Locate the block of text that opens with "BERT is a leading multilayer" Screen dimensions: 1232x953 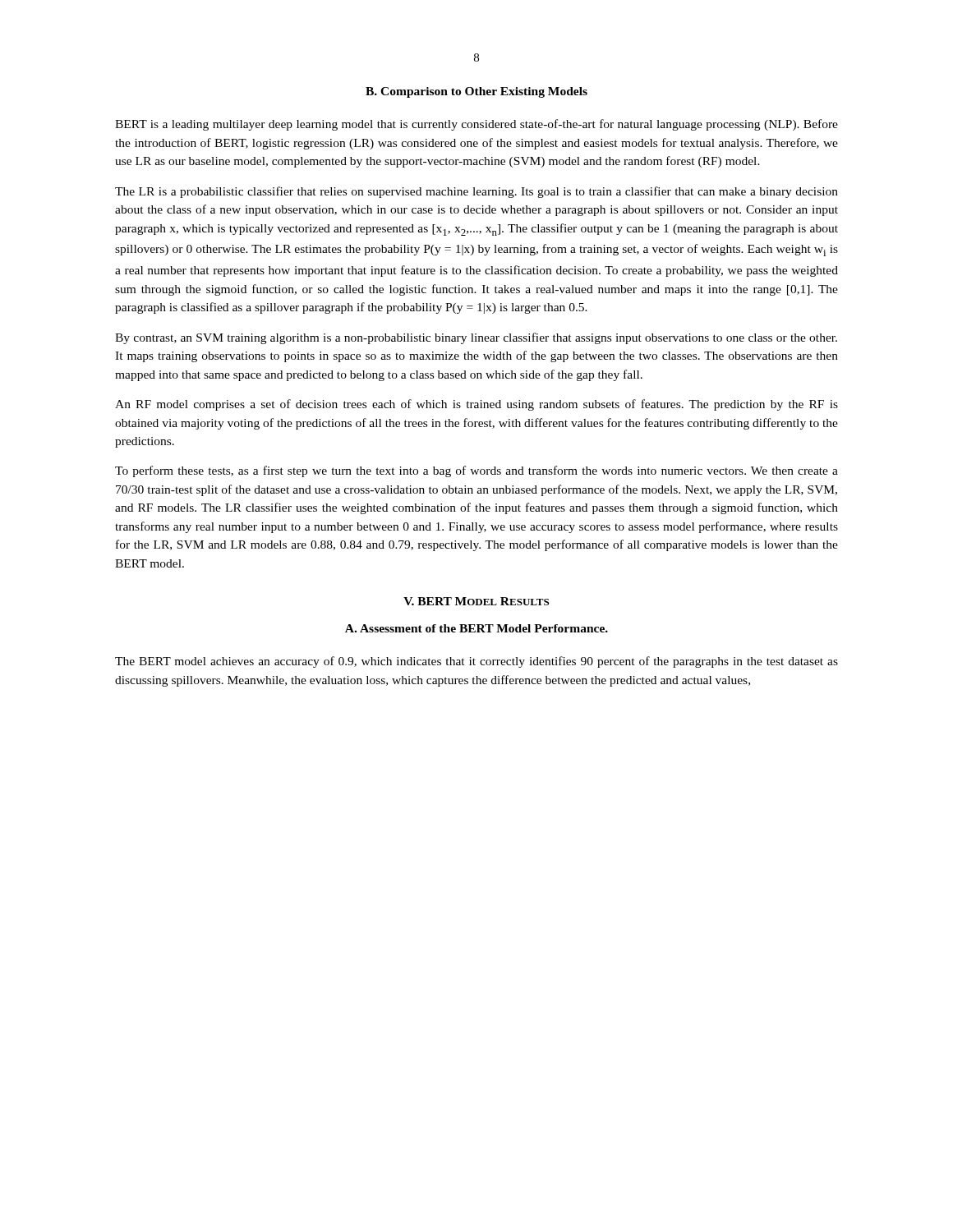click(x=476, y=142)
